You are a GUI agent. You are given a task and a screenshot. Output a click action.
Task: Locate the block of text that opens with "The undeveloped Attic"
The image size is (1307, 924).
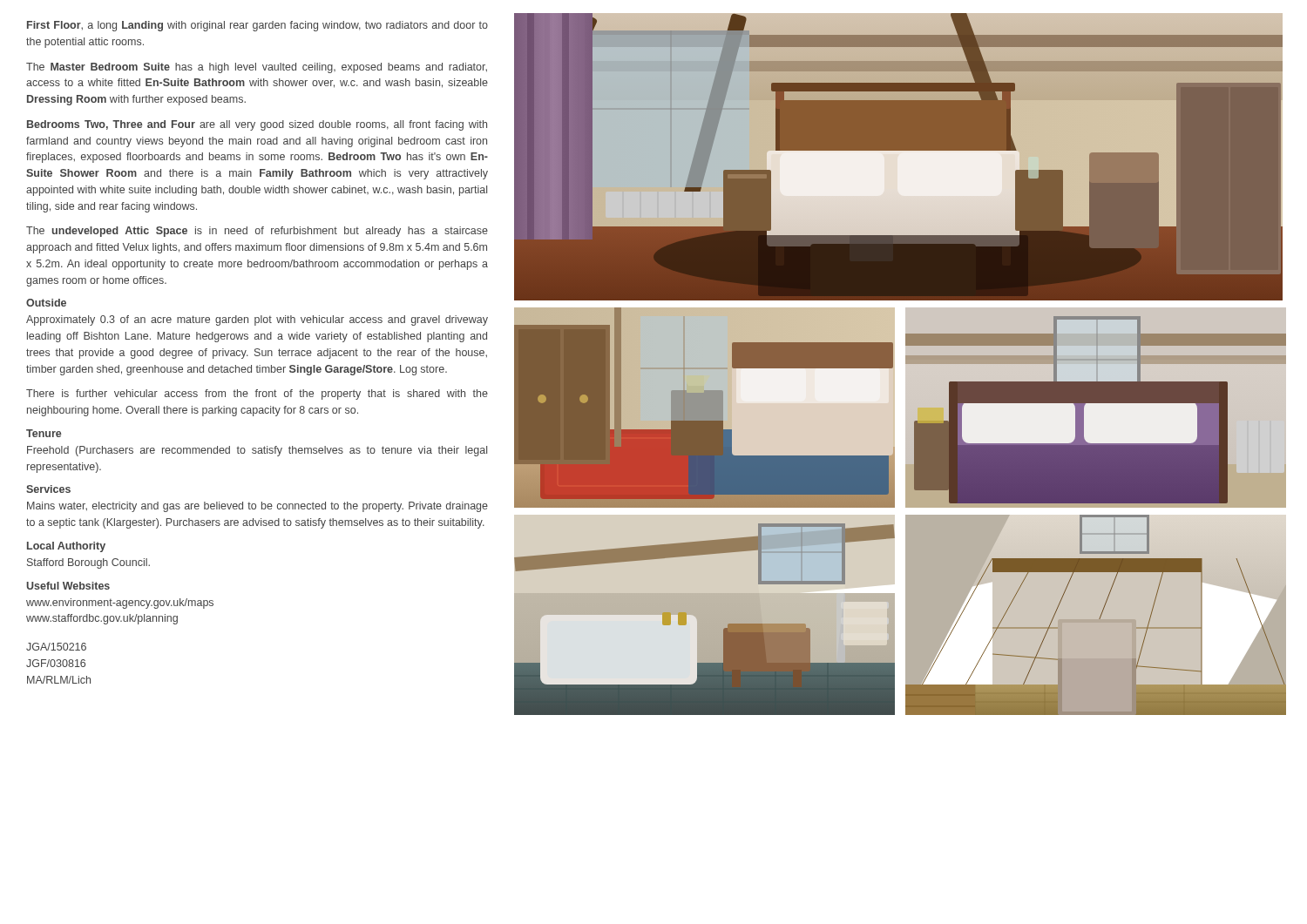point(257,255)
